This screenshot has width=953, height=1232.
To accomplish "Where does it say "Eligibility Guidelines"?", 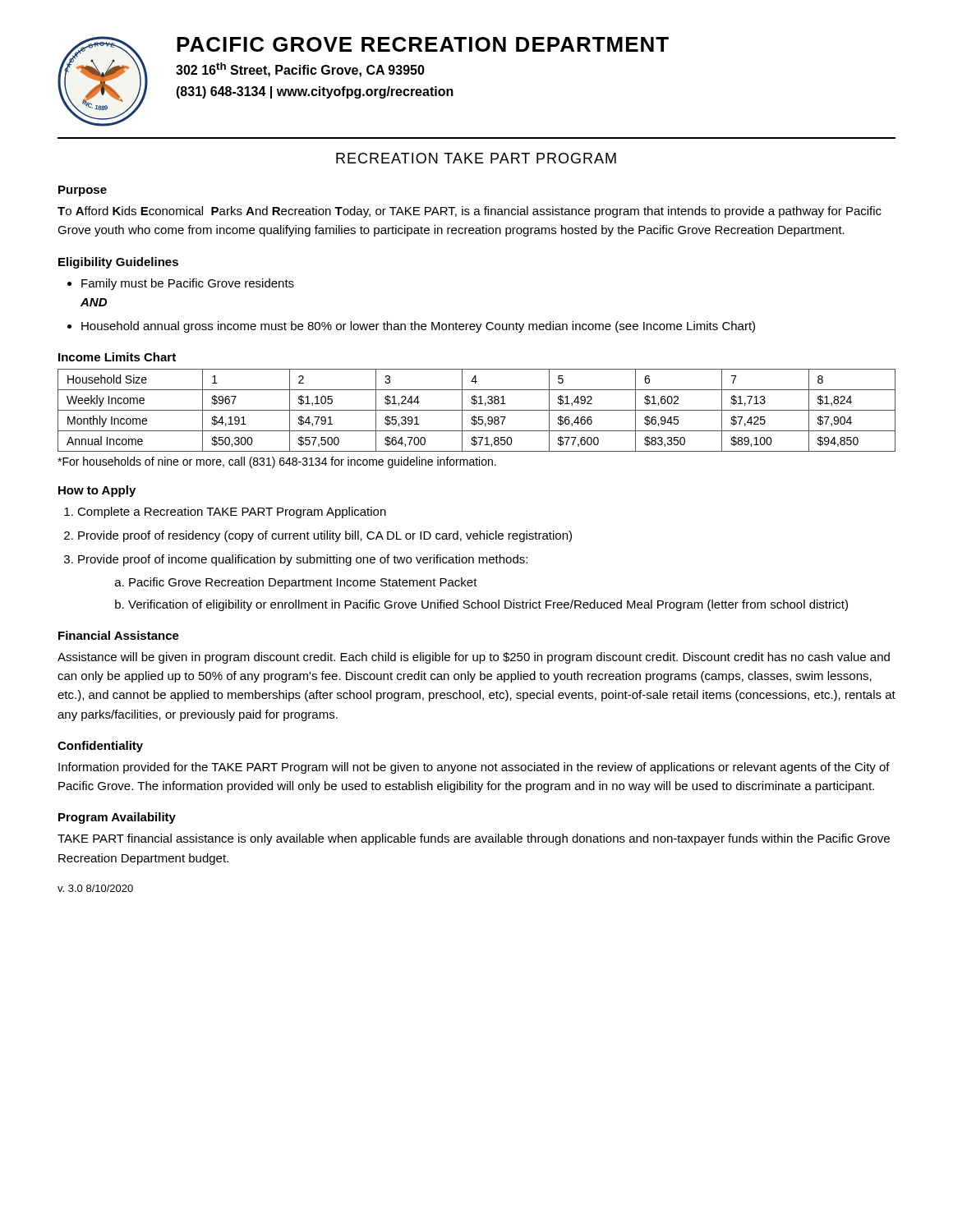I will 118,261.
